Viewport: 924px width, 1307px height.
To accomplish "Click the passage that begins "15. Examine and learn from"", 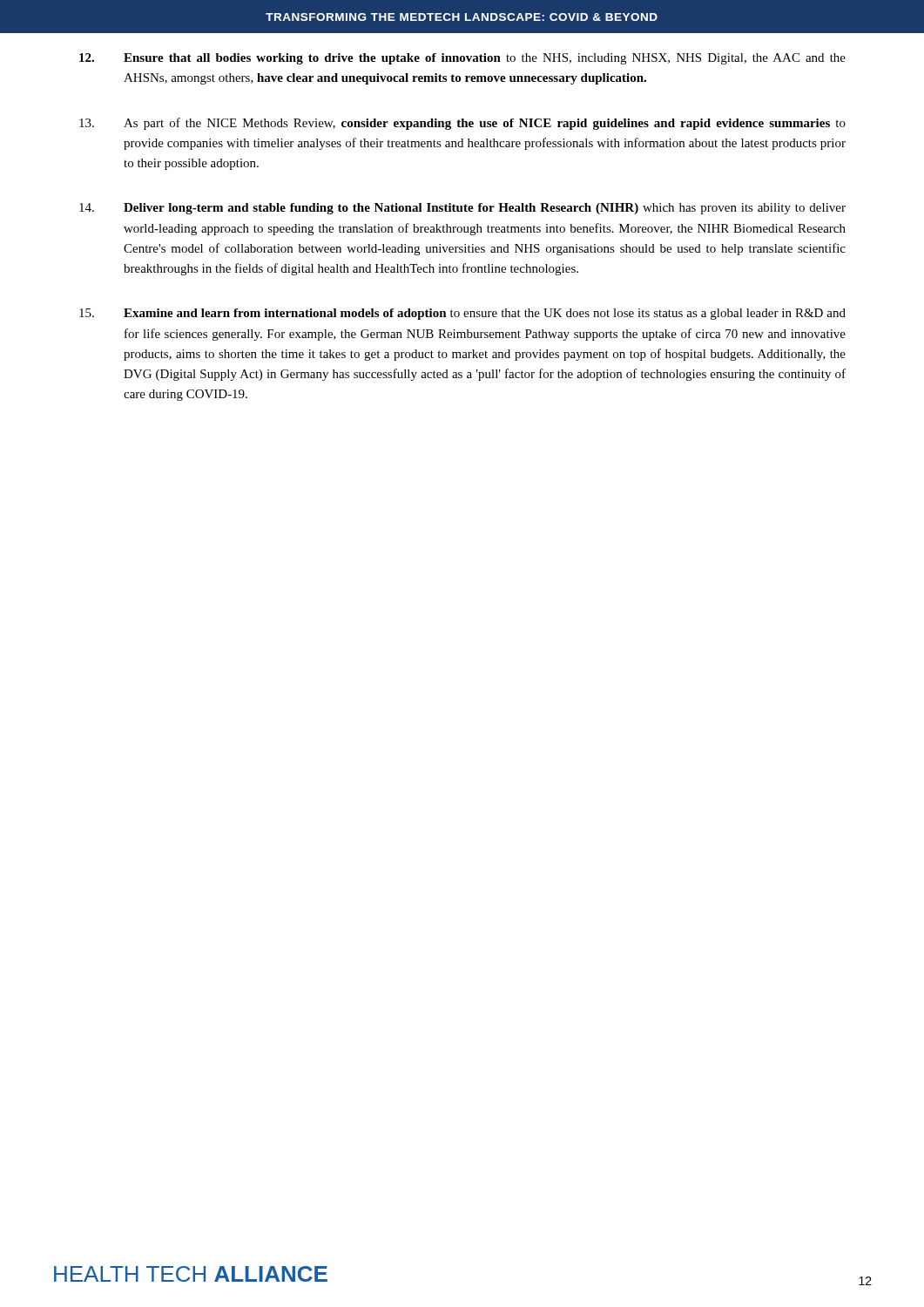I will point(462,354).
